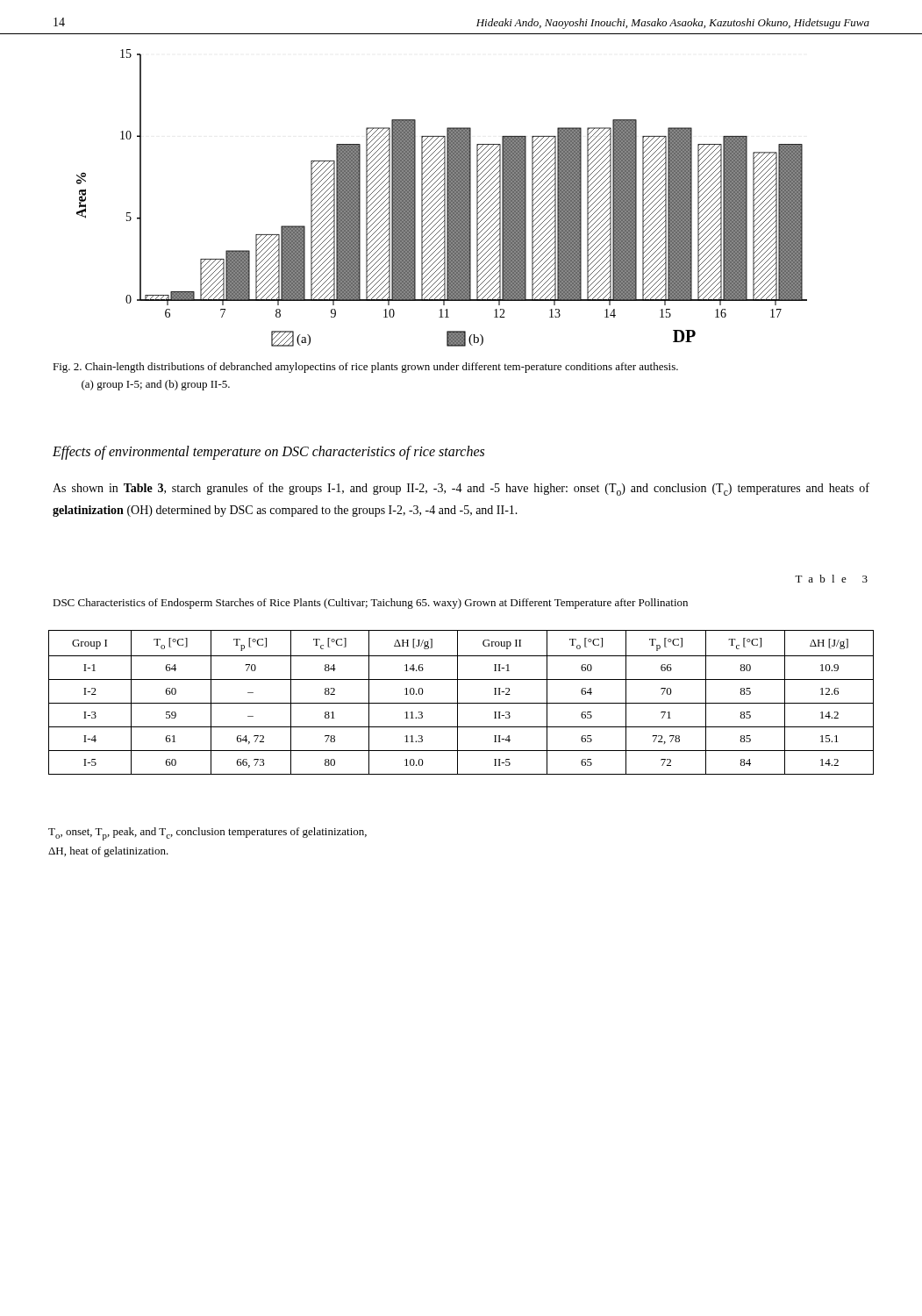Locate the caption that says "DSC Characteristics of Endosperm Starches of Rice"

coord(370,602)
